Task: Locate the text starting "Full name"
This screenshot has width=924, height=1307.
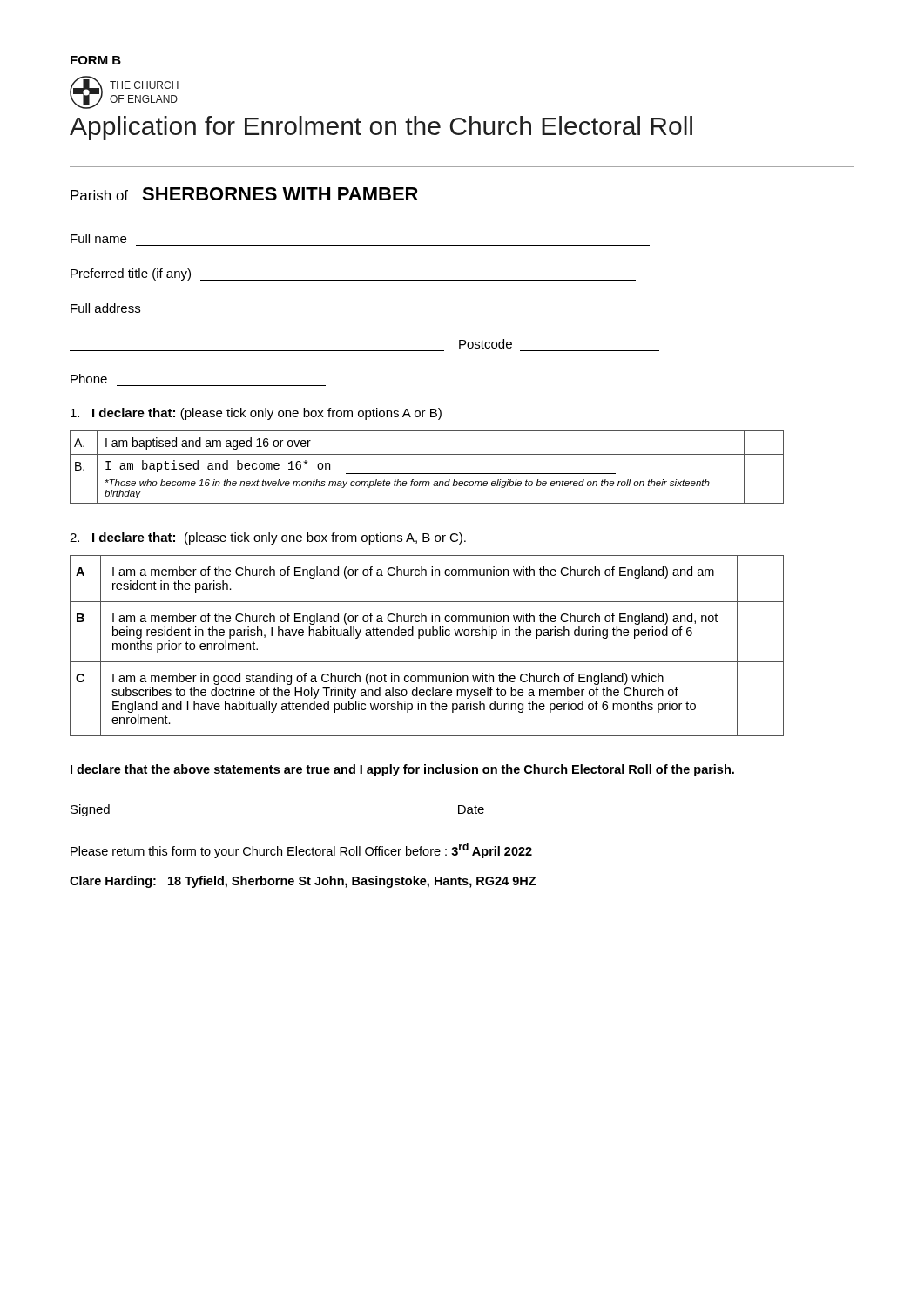Action: coord(360,238)
